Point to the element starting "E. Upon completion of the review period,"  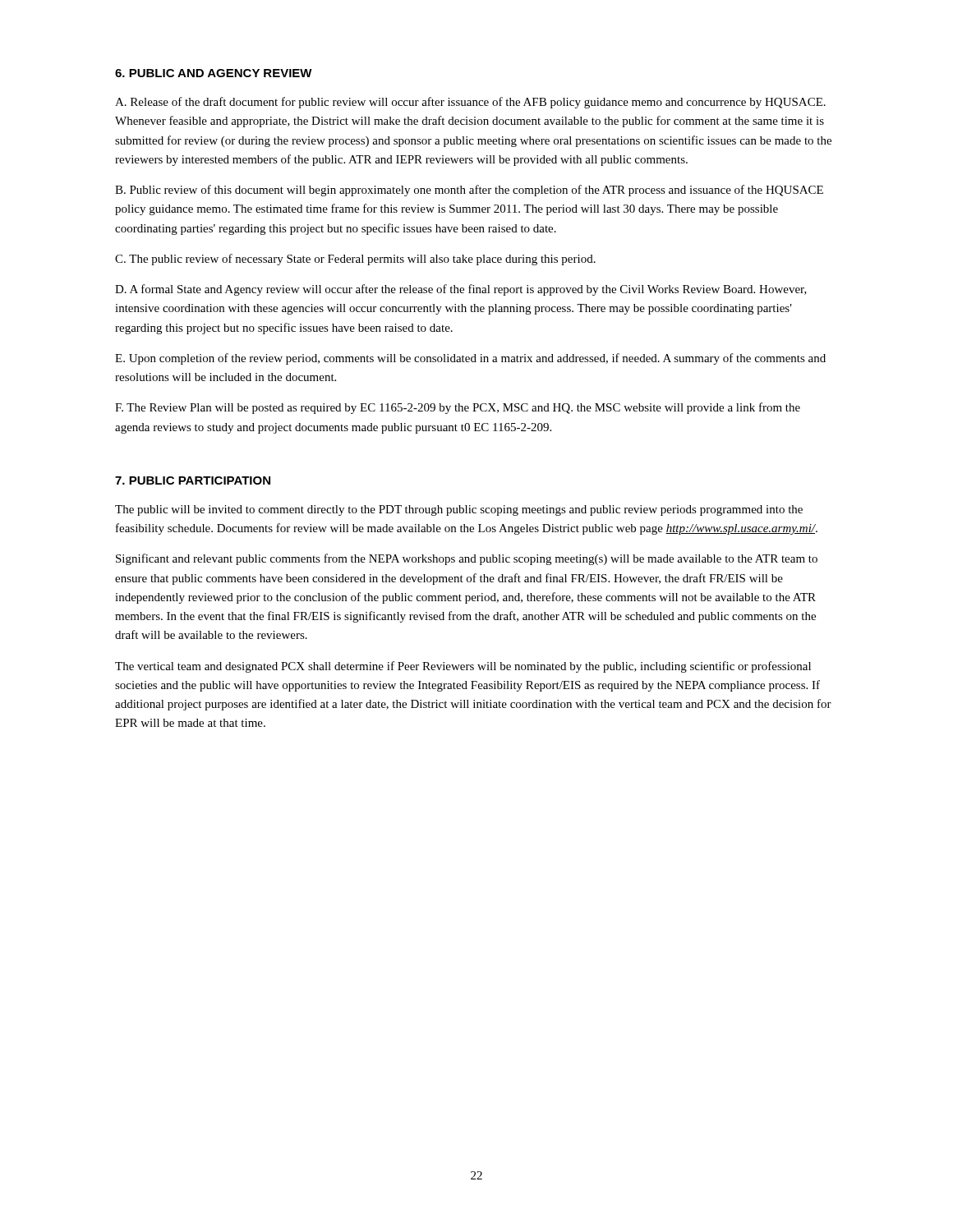pyautogui.click(x=470, y=367)
